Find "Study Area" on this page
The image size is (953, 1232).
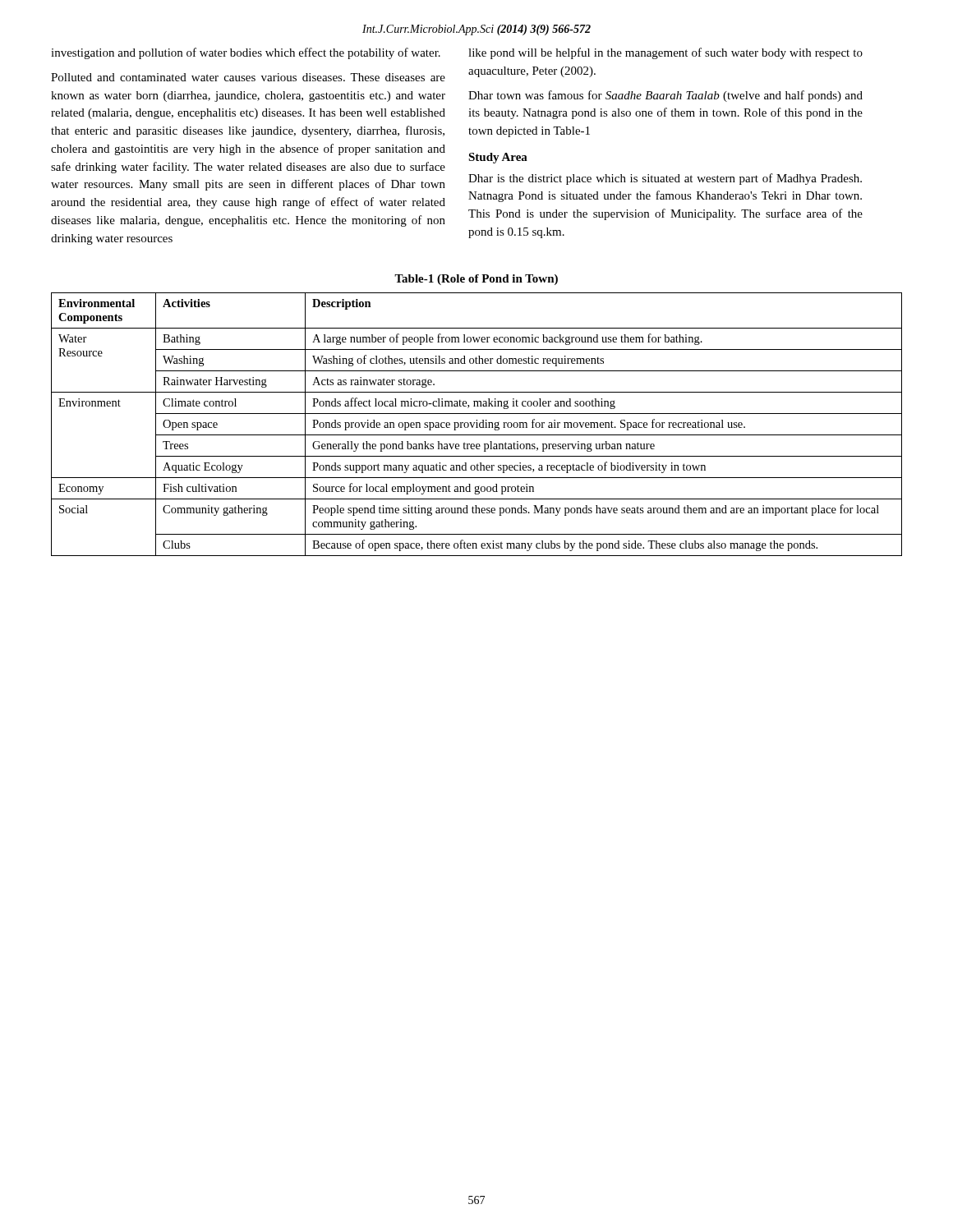click(x=498, y=157)
